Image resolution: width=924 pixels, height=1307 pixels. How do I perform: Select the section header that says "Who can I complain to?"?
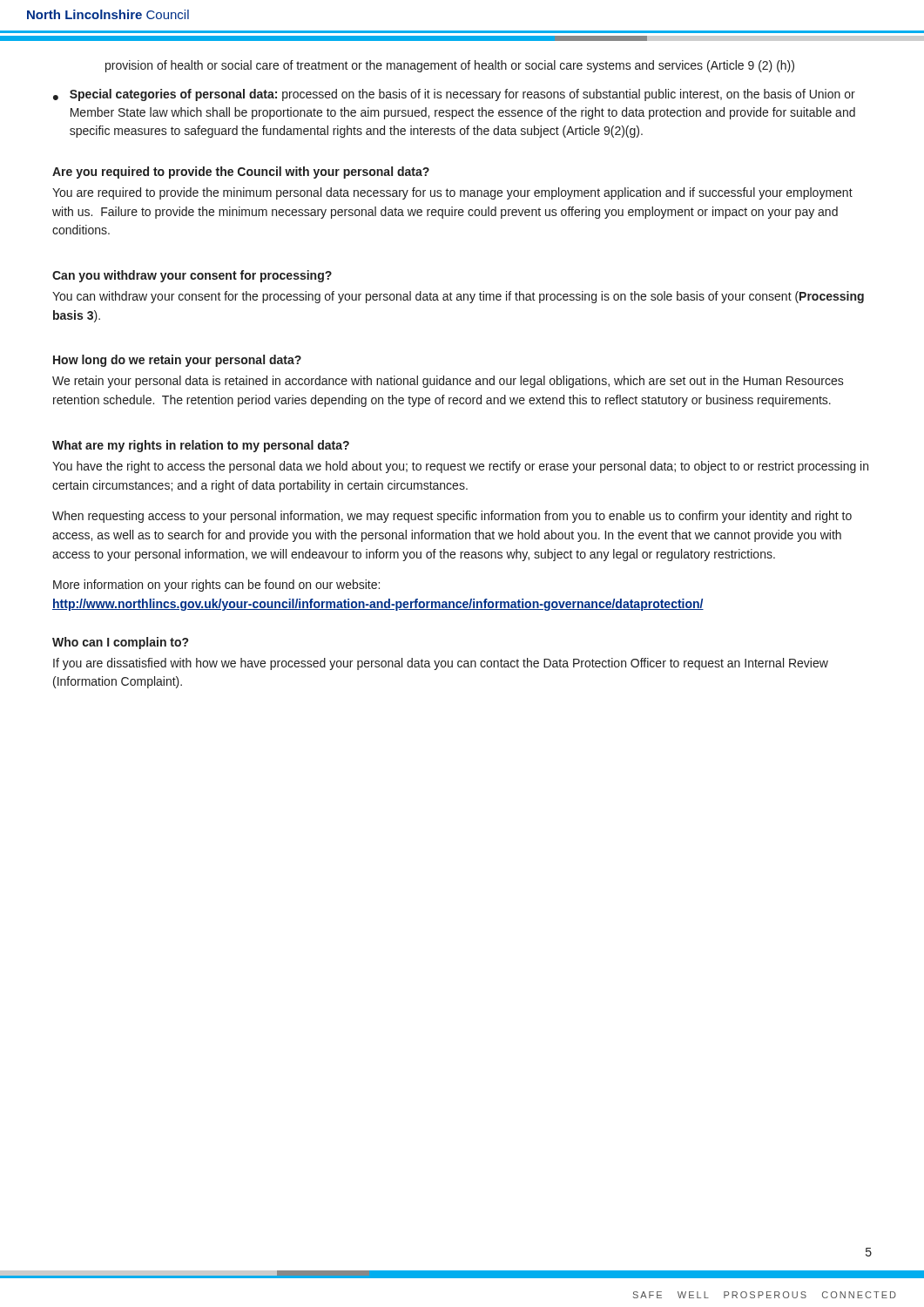[x=121, y=642]
